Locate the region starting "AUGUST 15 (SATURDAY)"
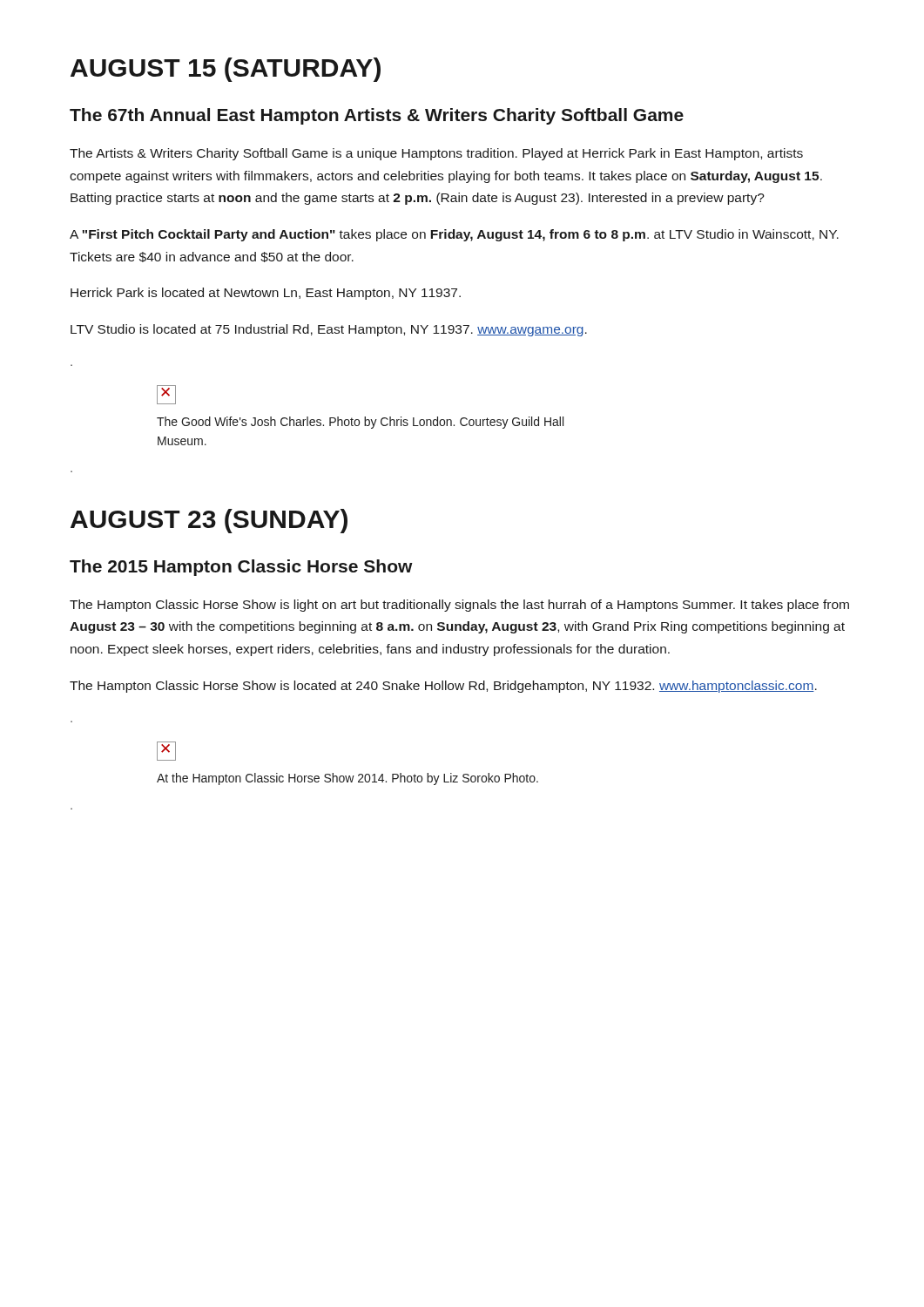924x1307 pixels. point(226,68)
